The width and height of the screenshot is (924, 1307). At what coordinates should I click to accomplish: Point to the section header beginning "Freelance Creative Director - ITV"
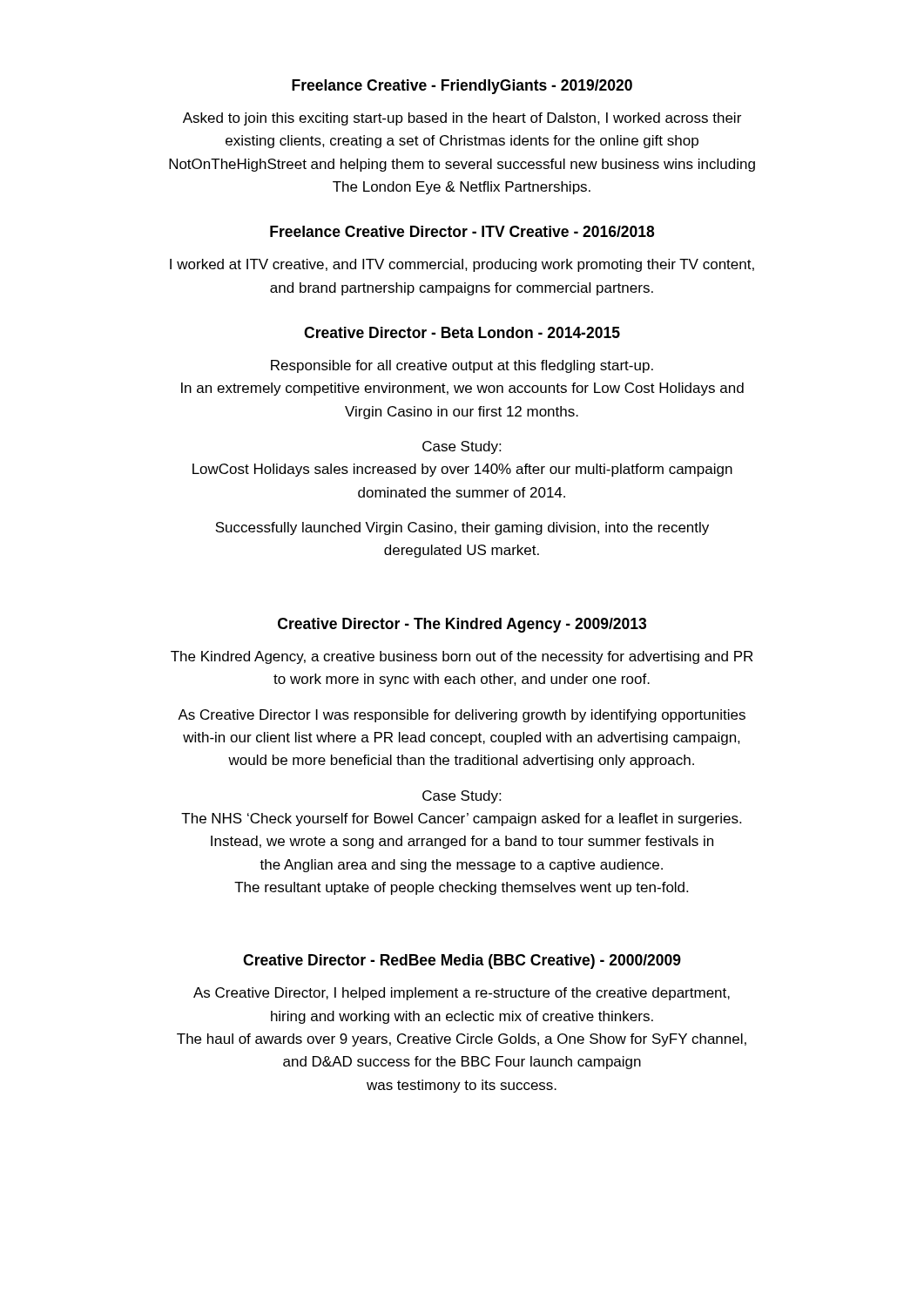(462, 232)
